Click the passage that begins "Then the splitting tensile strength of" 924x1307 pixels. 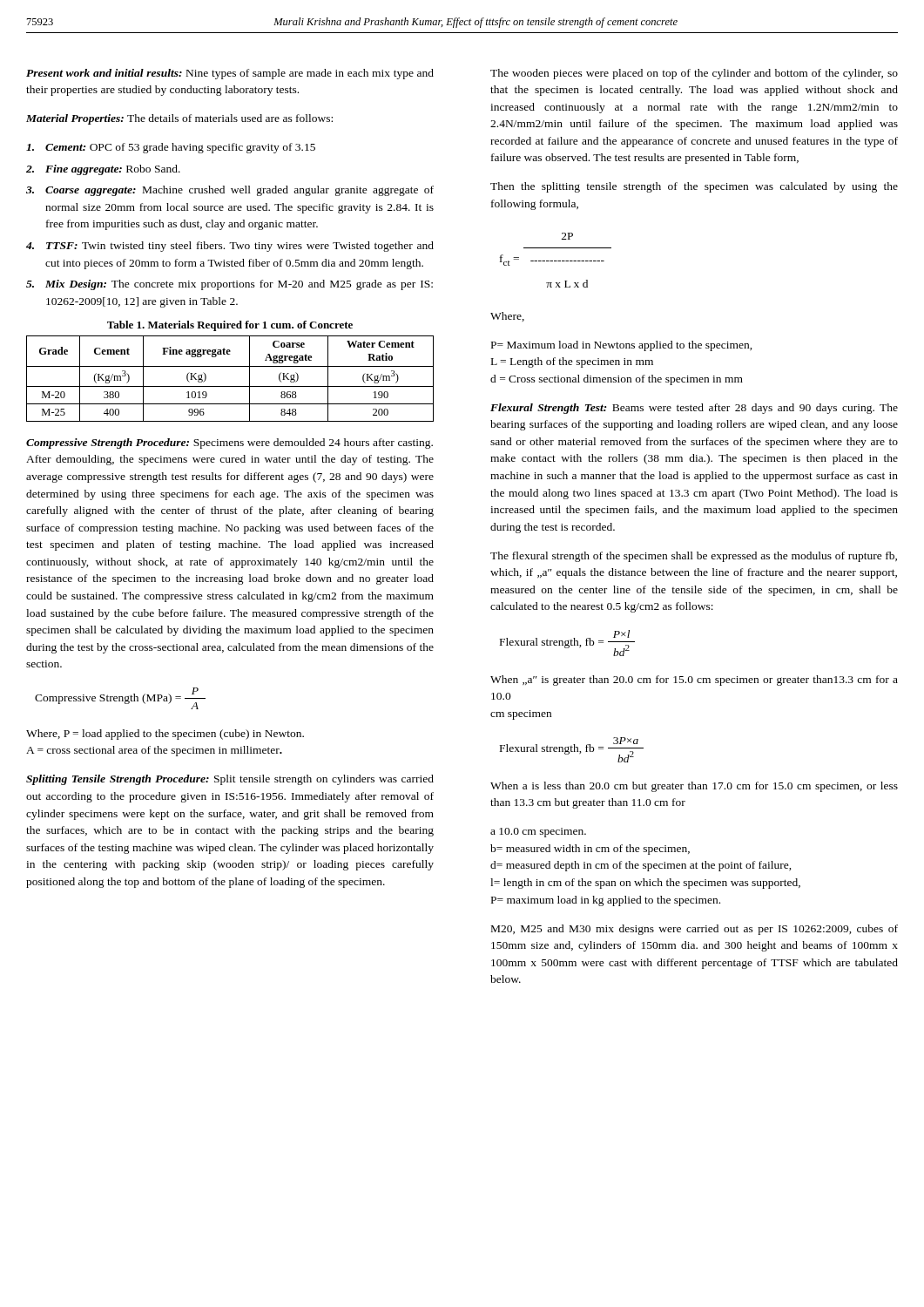click(x=694, y=195)
